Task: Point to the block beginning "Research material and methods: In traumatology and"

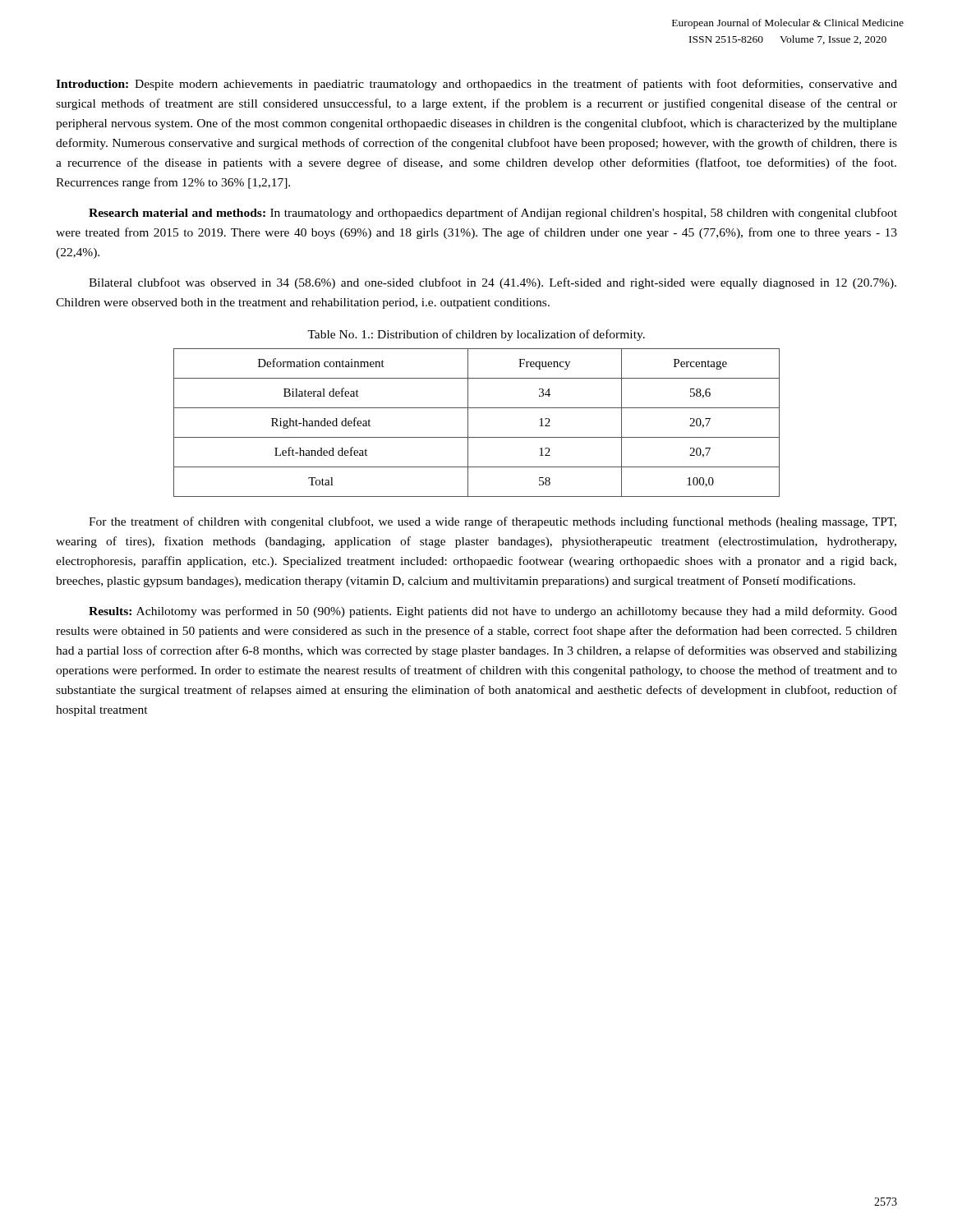Action: (476, 233)
